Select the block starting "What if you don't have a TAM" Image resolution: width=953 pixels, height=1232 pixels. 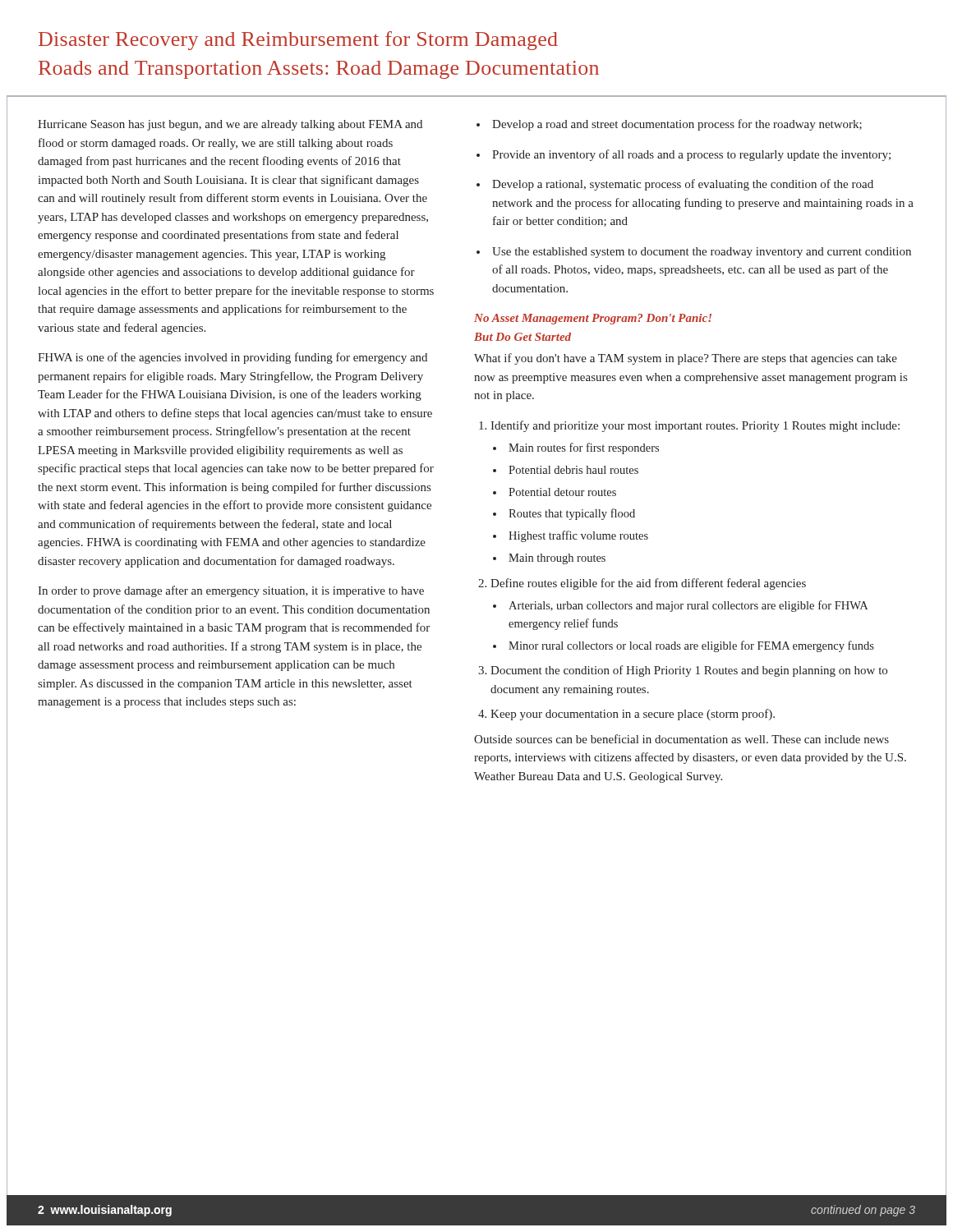(x=695, y=377)
